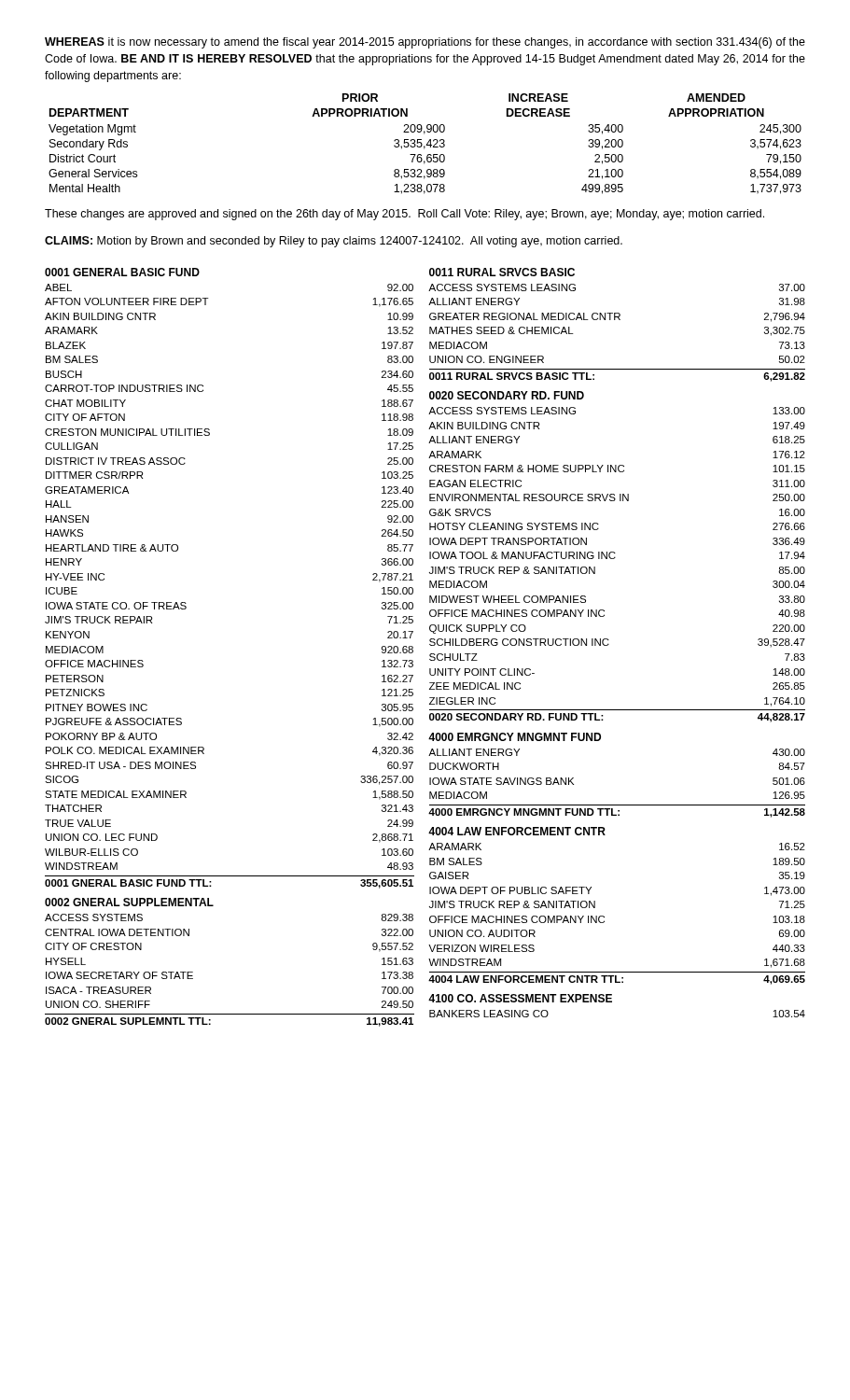Locate the text "G&K SRVCS16.00"
The image size is (850, 1400).
[458, 512]
